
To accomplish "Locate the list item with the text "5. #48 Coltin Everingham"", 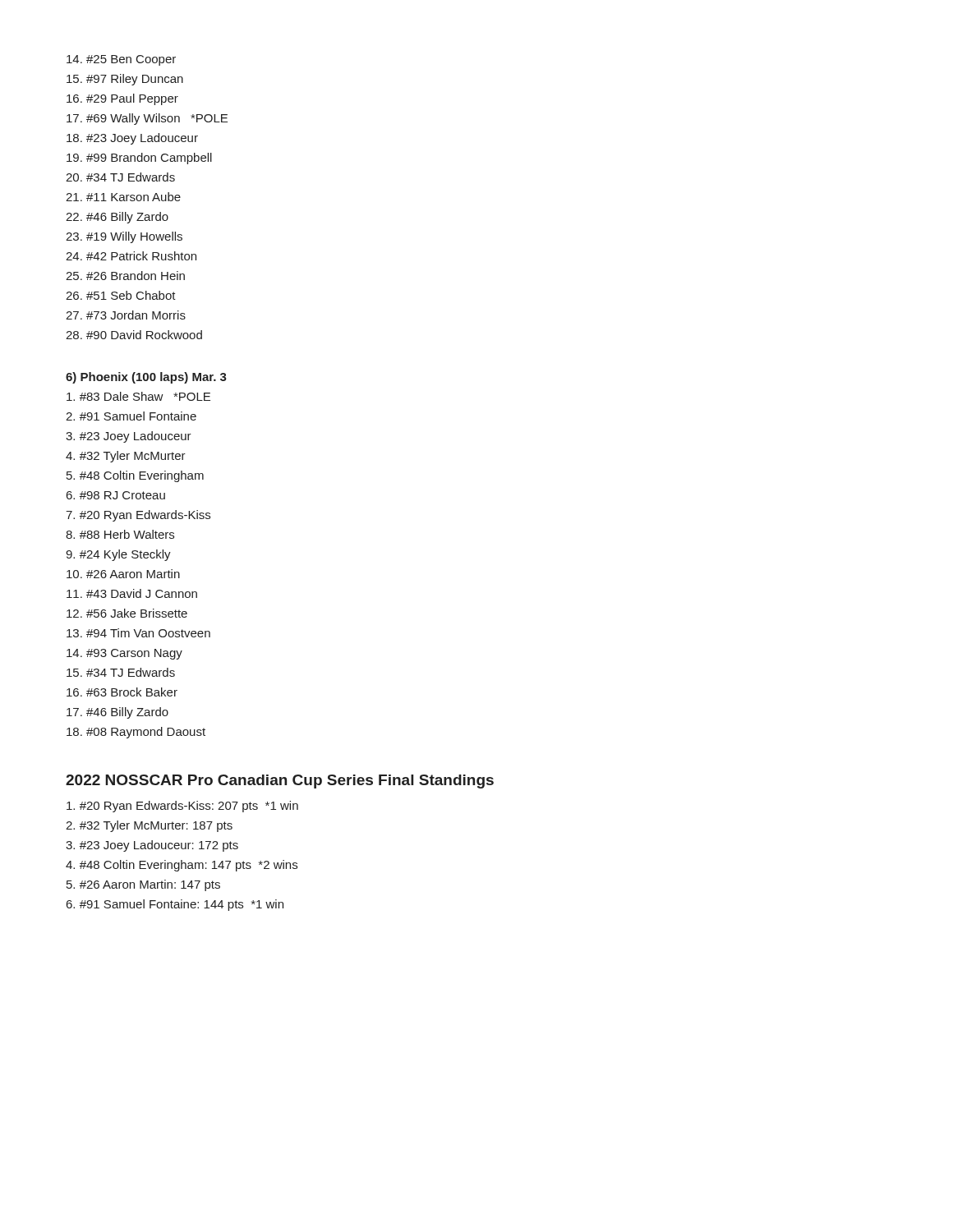I will tap(135, 475).
